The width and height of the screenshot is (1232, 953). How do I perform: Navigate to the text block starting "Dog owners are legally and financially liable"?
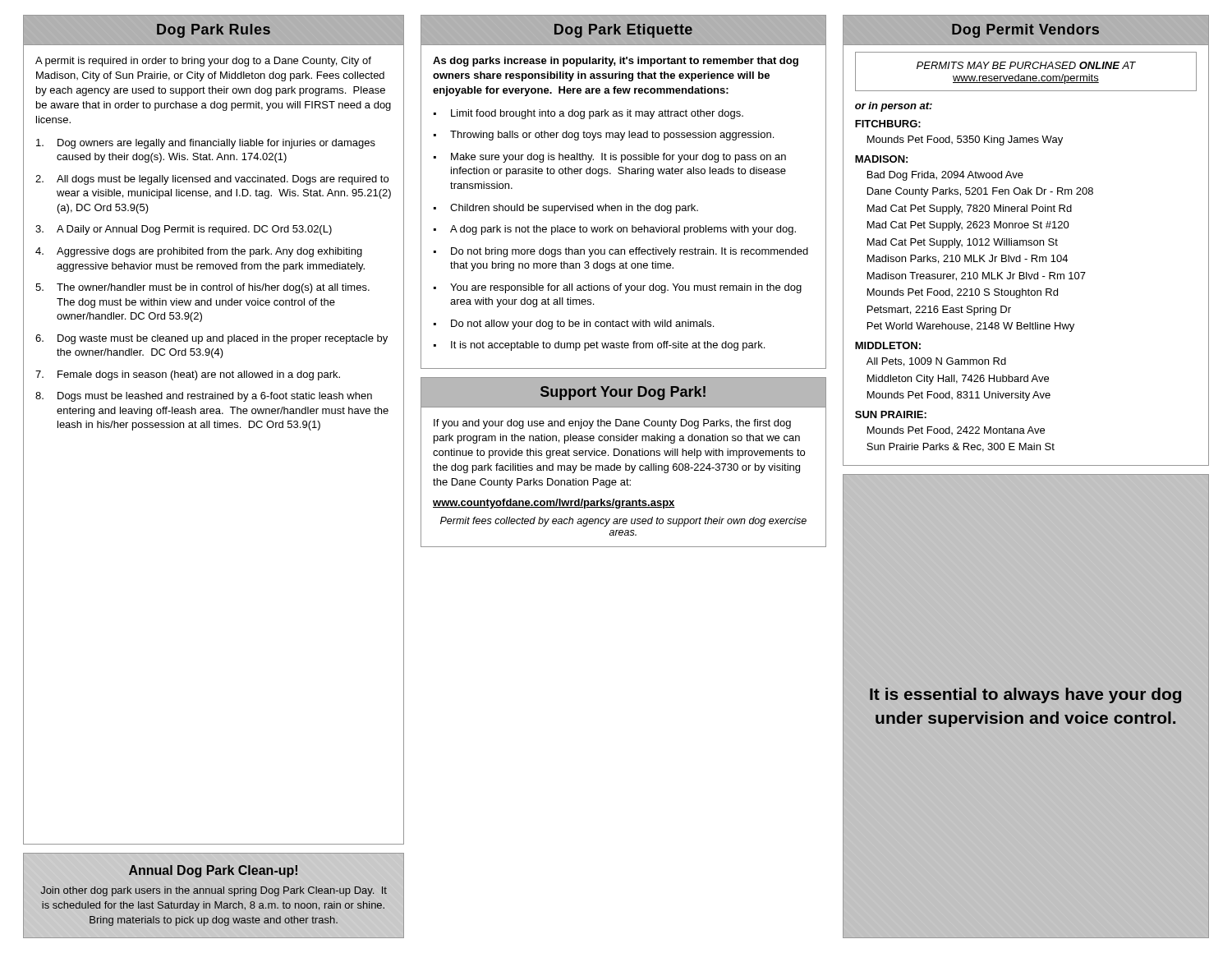(214, 150)
